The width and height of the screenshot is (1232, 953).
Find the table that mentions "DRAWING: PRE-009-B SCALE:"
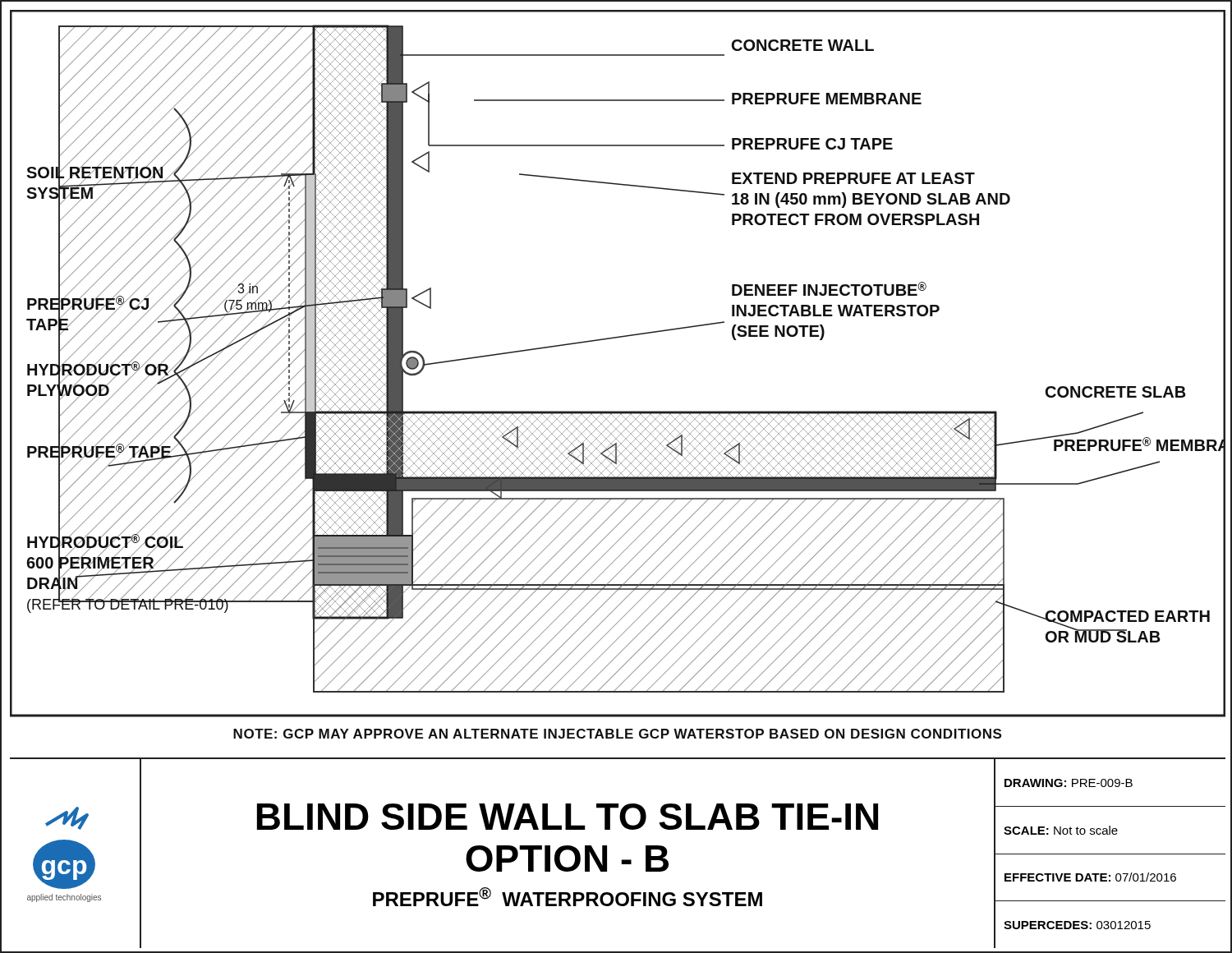(x=1110, y=854)
